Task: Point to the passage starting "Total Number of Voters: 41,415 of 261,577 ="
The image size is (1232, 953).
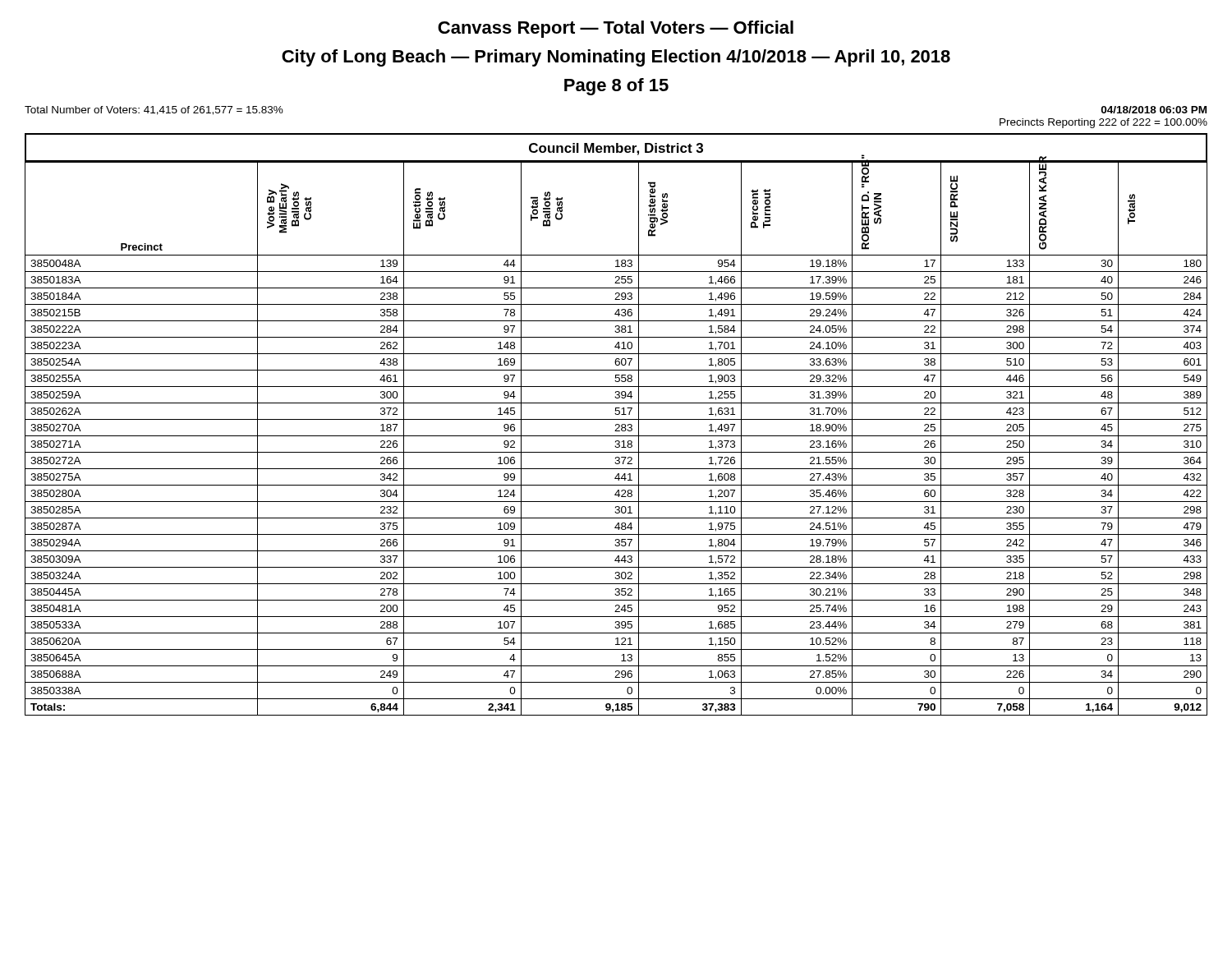Action: point(154,109)
